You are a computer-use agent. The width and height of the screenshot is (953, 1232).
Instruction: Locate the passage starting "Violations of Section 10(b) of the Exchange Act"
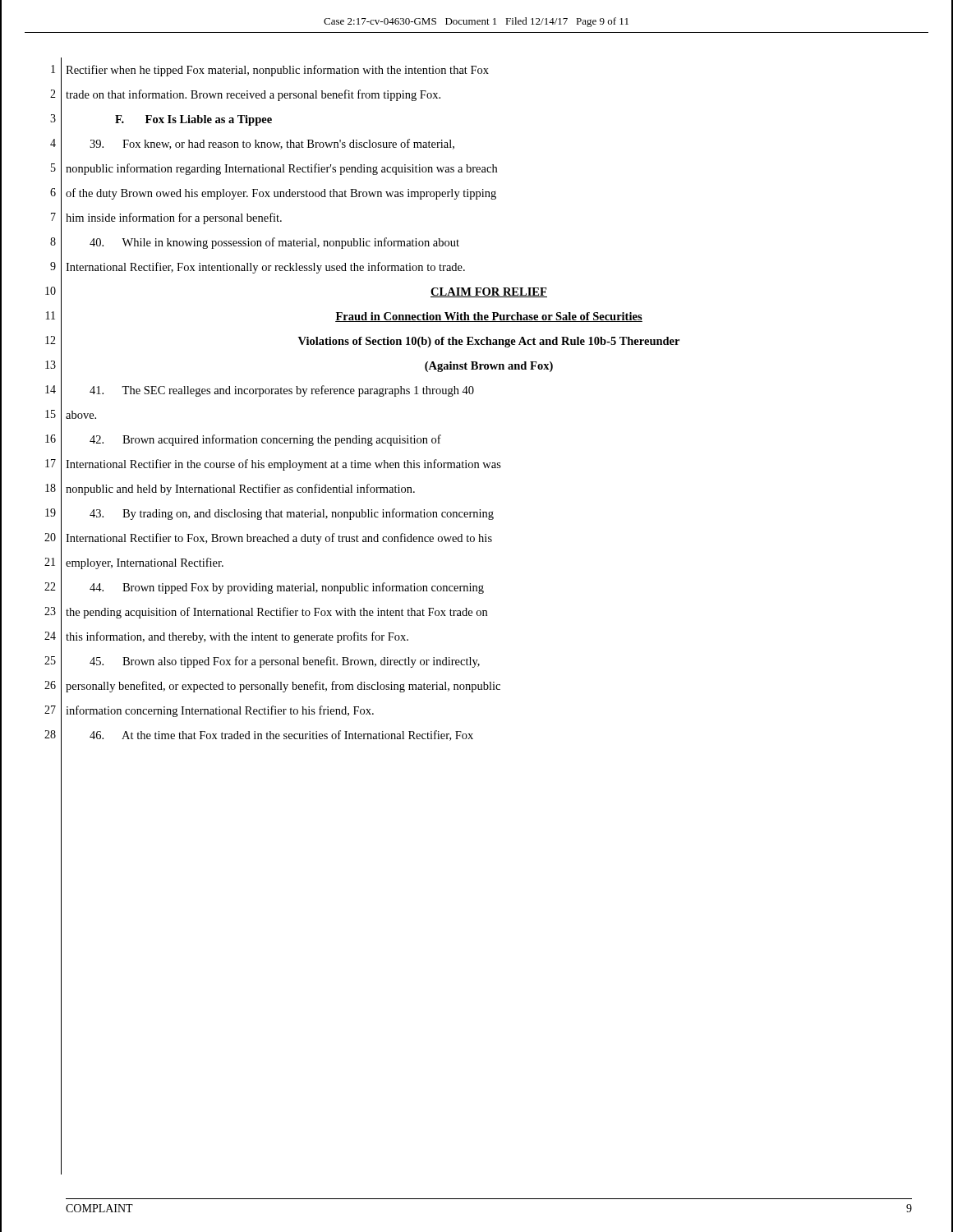pos(489,341)
